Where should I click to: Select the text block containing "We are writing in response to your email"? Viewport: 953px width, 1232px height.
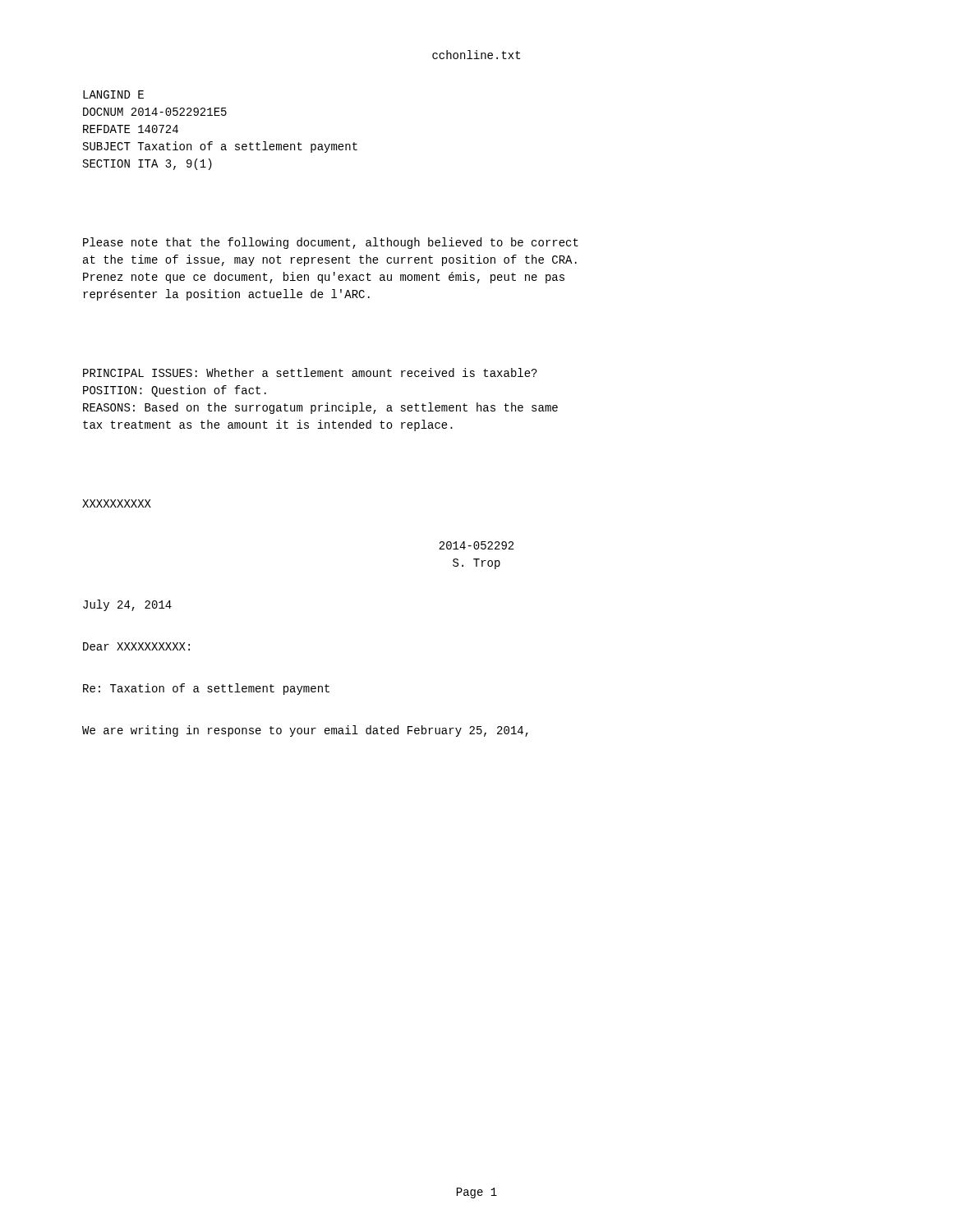476,731
